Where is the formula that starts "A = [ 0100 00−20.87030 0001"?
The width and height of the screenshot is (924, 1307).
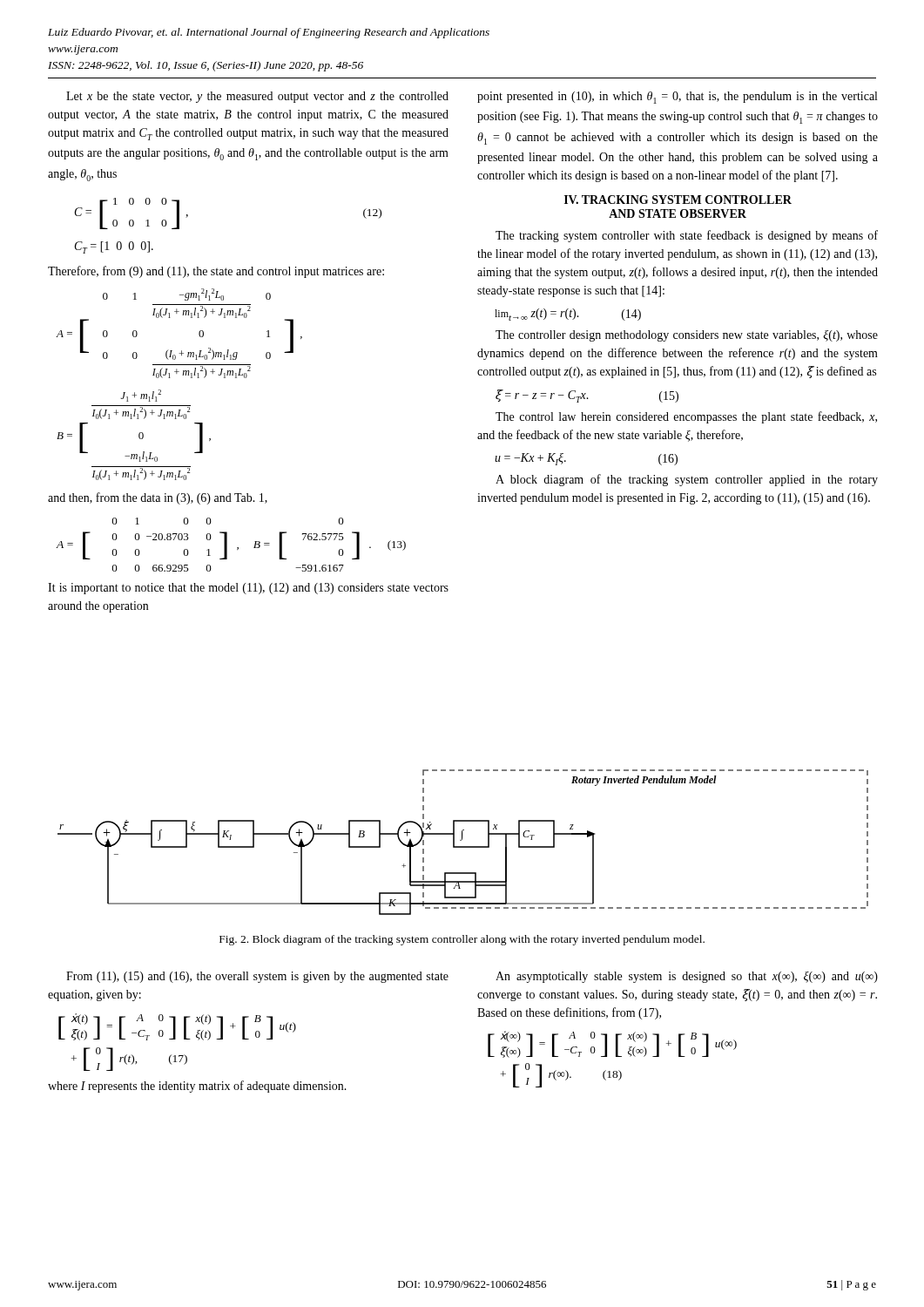click(253, 544)
